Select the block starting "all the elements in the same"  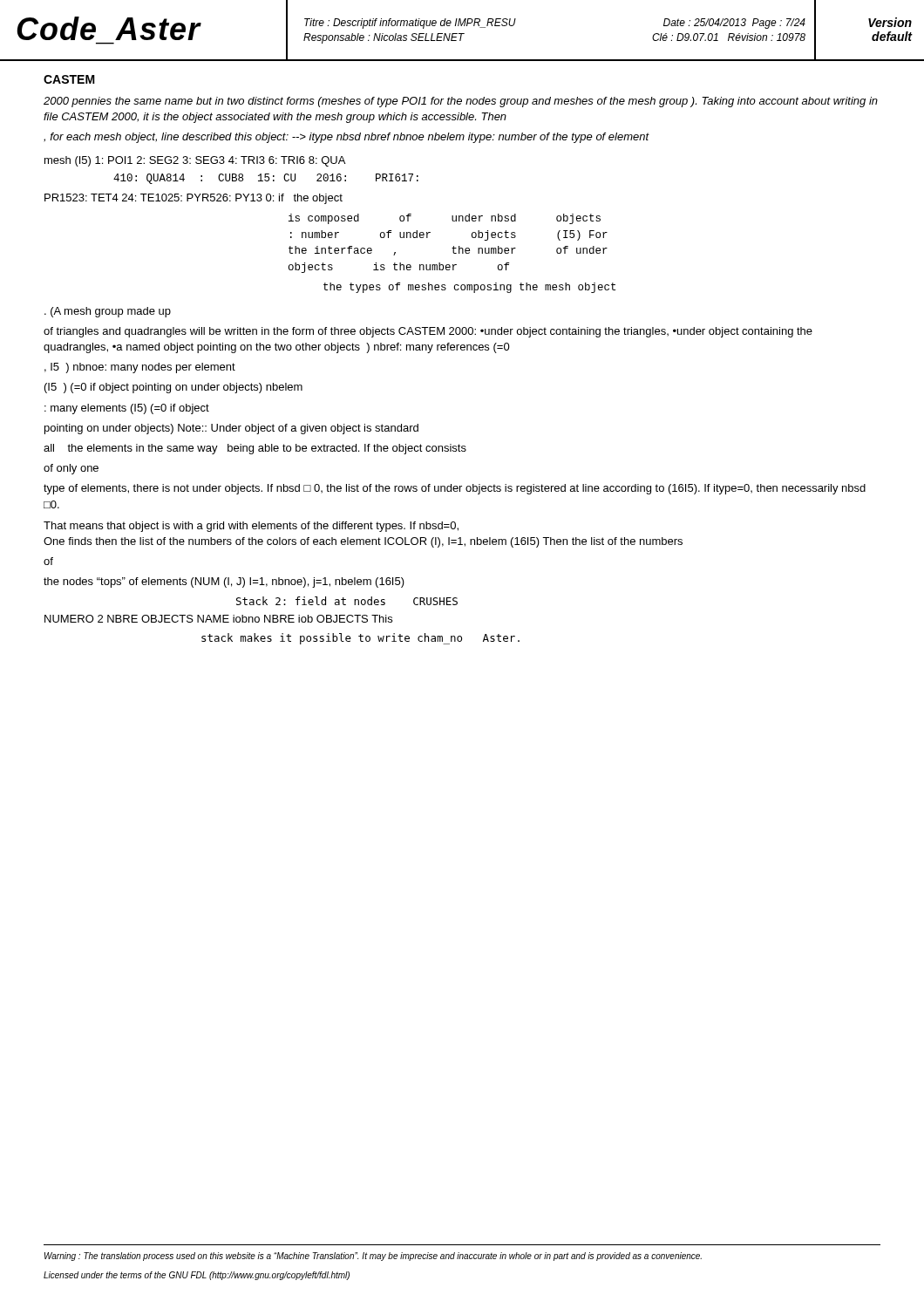(x=255, y=448)
